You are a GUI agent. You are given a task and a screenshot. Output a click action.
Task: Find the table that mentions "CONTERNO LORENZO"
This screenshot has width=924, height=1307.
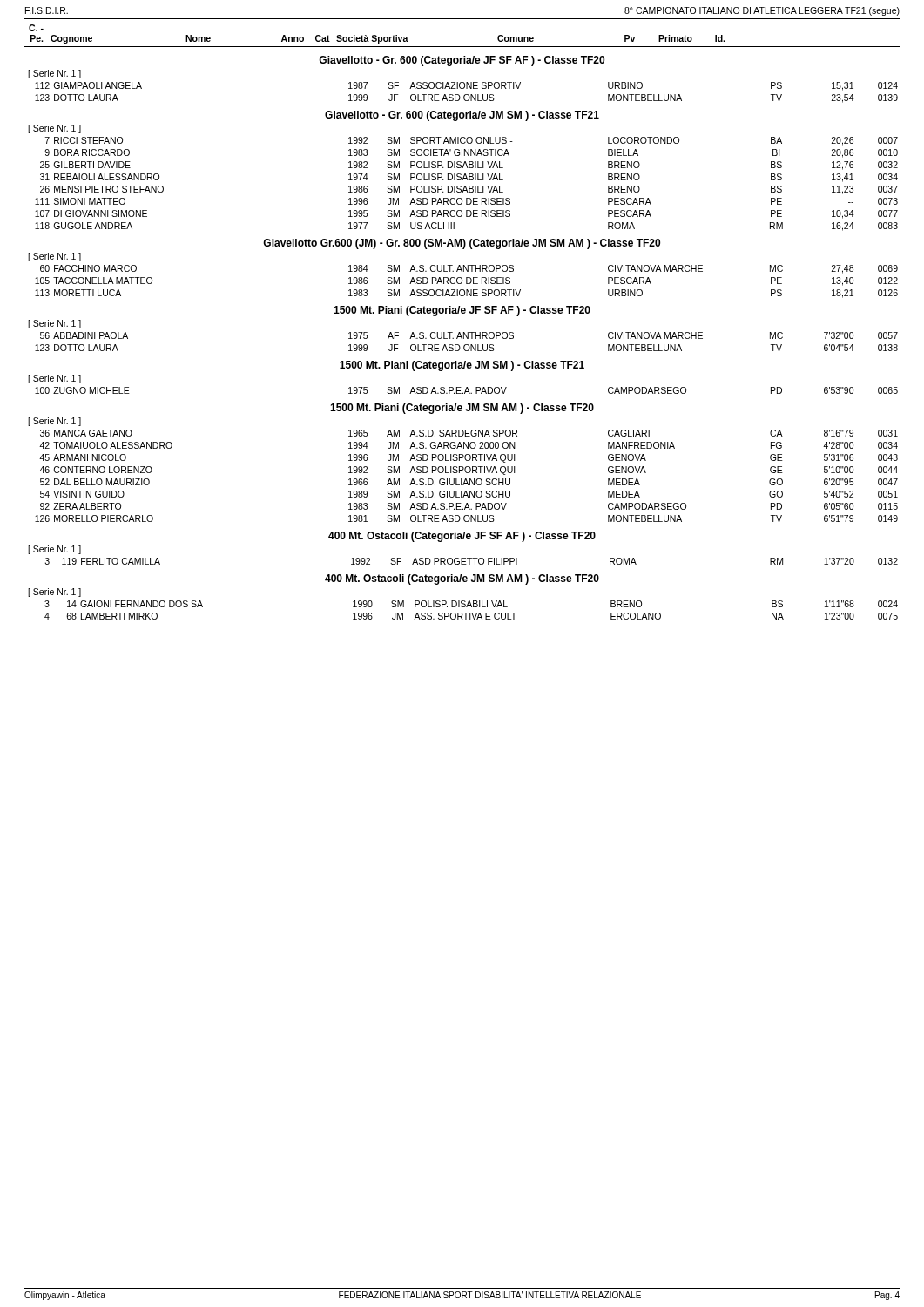click(462, 476)
